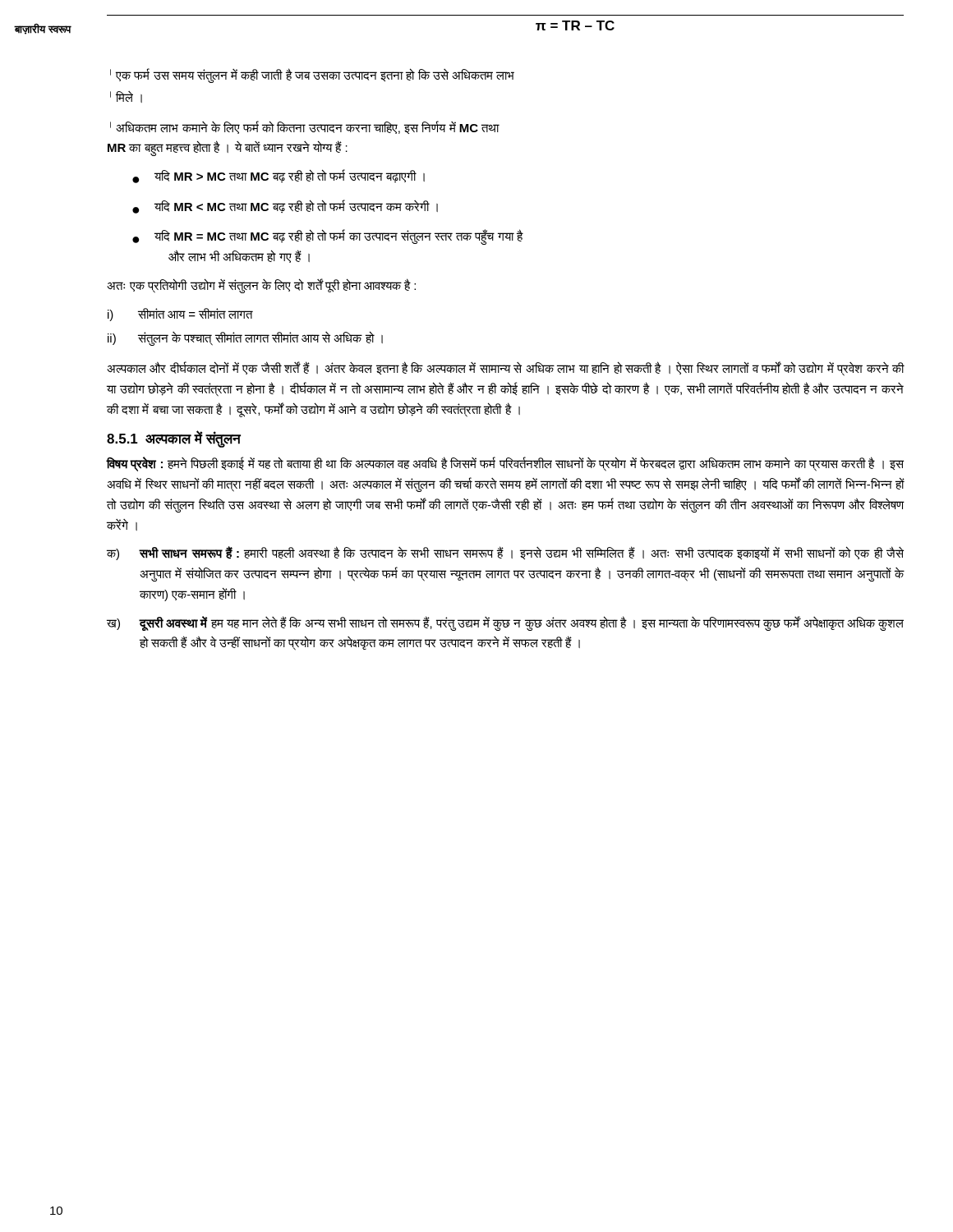Locate the region starting "● यदि MR ="

(x=327, y=247)
